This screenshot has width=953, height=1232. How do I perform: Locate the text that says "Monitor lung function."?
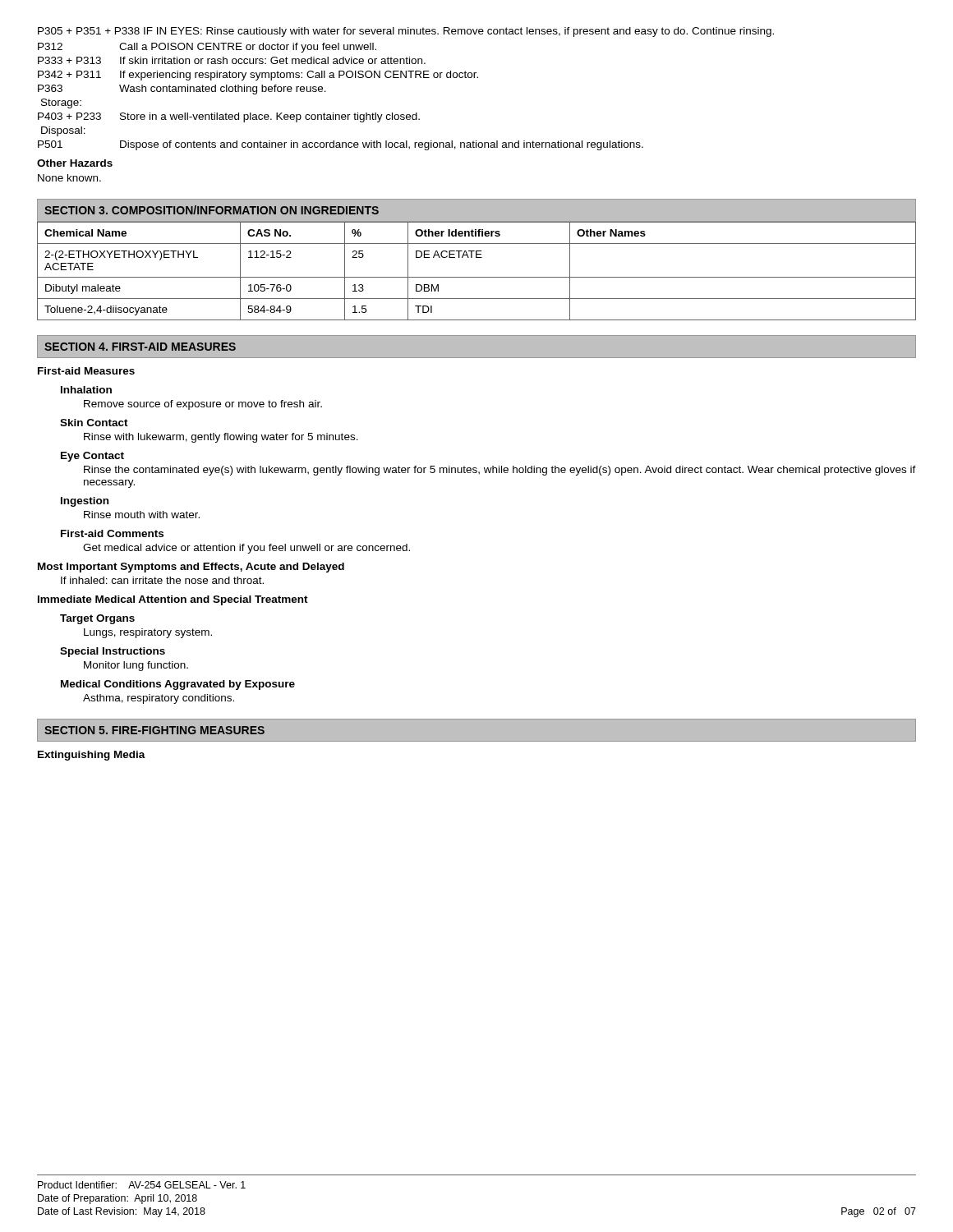[x=136, y=665]
